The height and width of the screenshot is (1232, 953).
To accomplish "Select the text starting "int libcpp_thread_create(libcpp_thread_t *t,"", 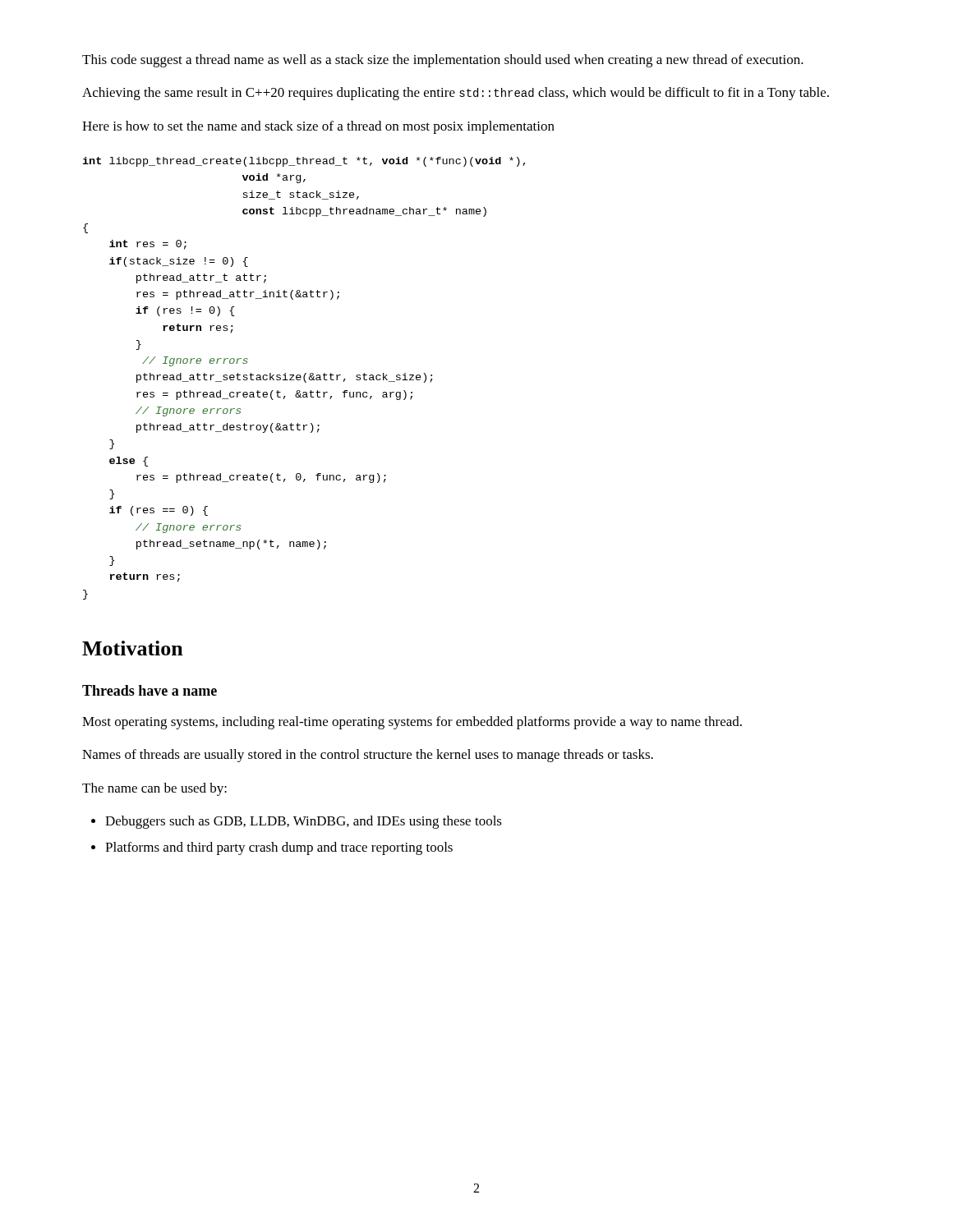I will [304, 162].
